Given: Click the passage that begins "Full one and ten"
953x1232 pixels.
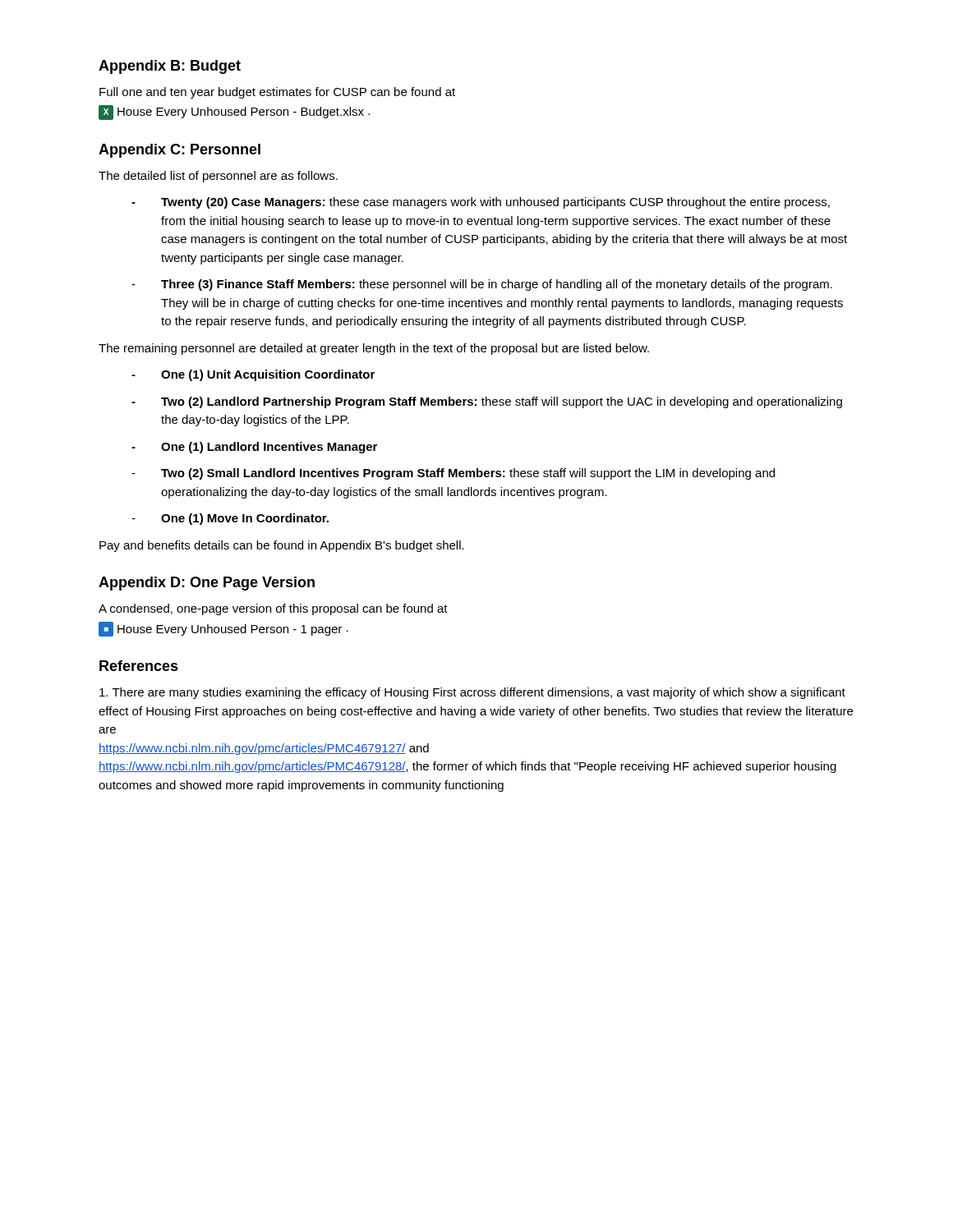Looking at the screenshot, I should click(x=277, y=93).
